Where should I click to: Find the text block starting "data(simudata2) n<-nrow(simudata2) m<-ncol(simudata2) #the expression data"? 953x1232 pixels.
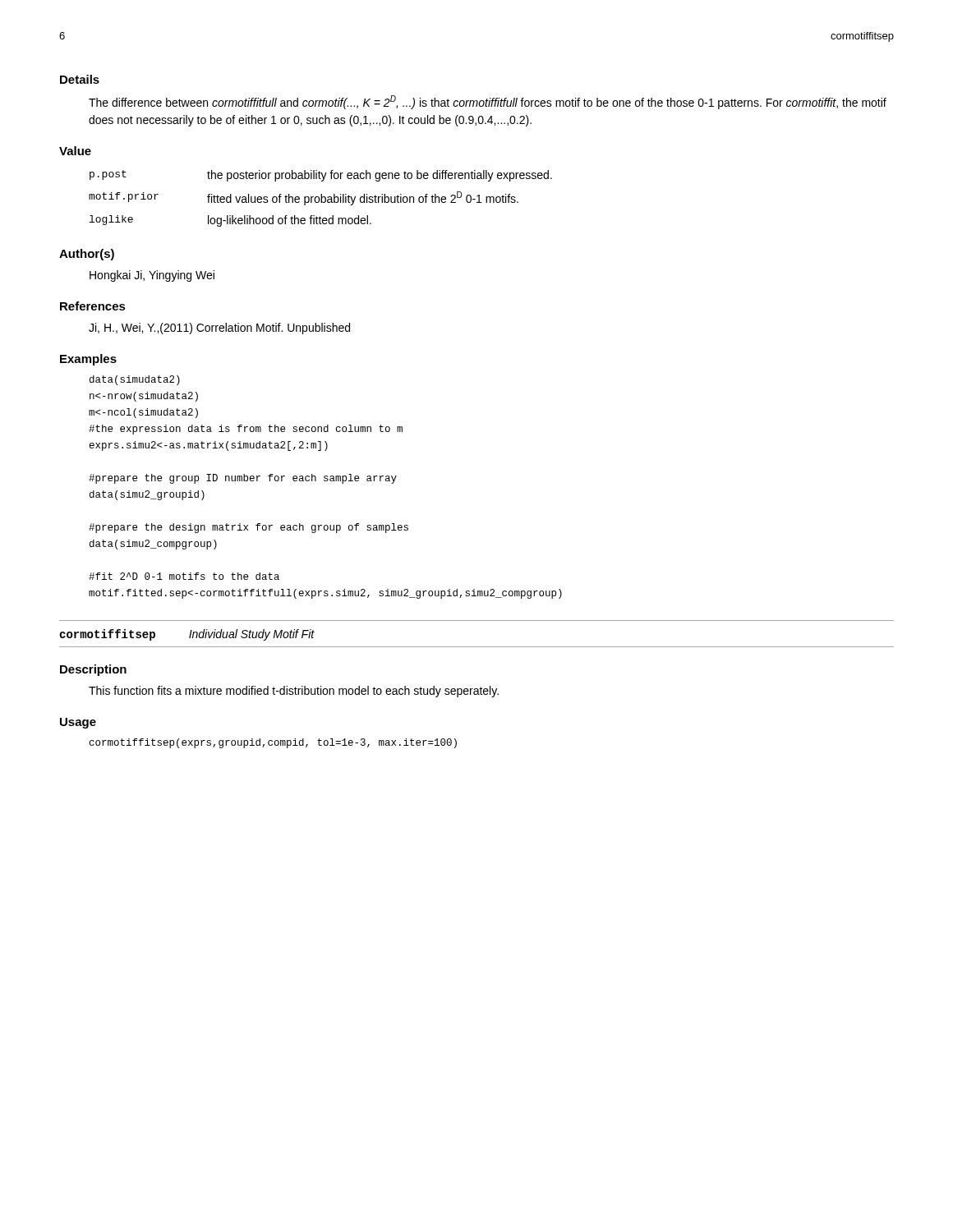[326, 487]
